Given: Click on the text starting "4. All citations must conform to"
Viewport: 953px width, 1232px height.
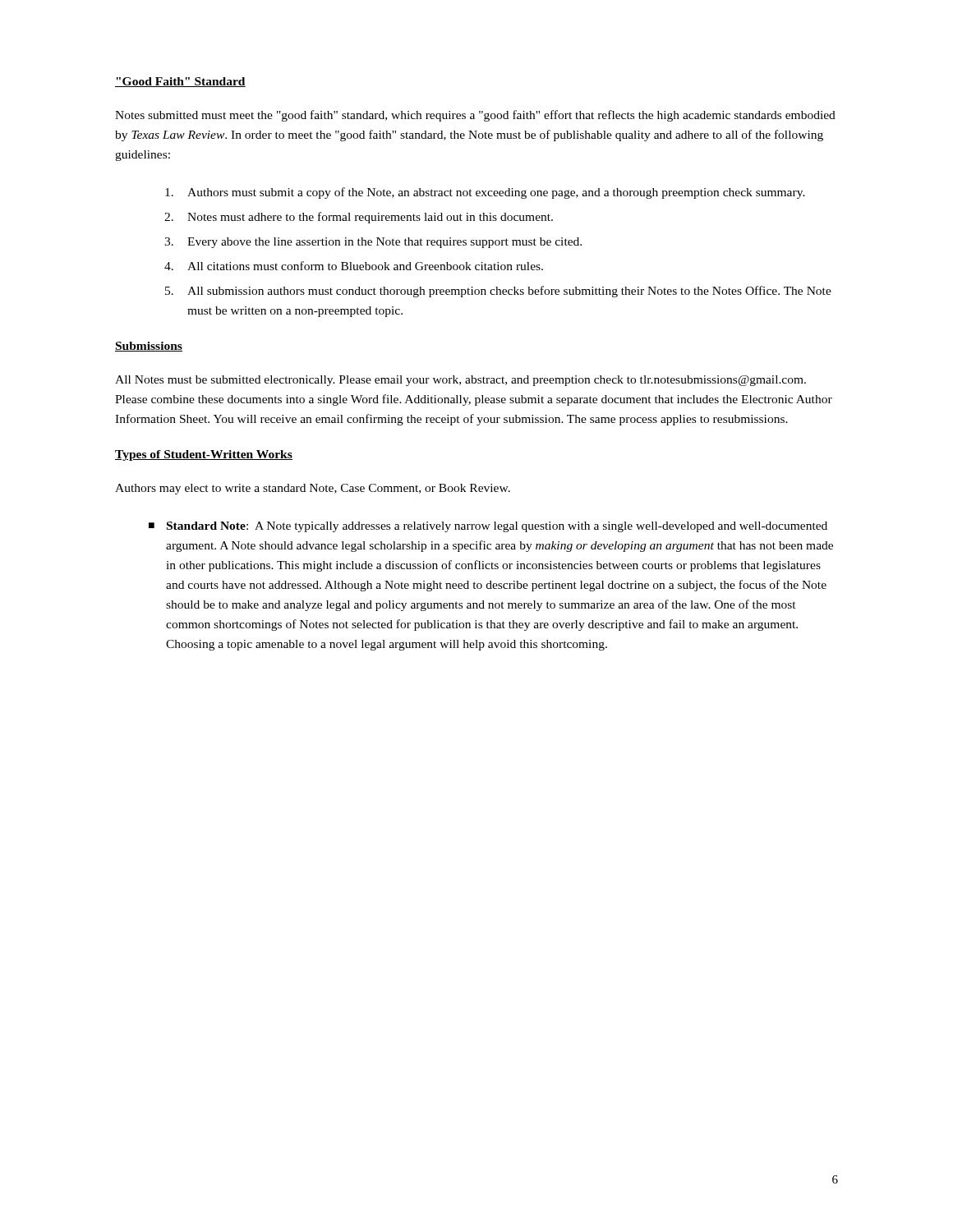Looking at the screenshot, I should pyautogui.click(x=354, y=266).
